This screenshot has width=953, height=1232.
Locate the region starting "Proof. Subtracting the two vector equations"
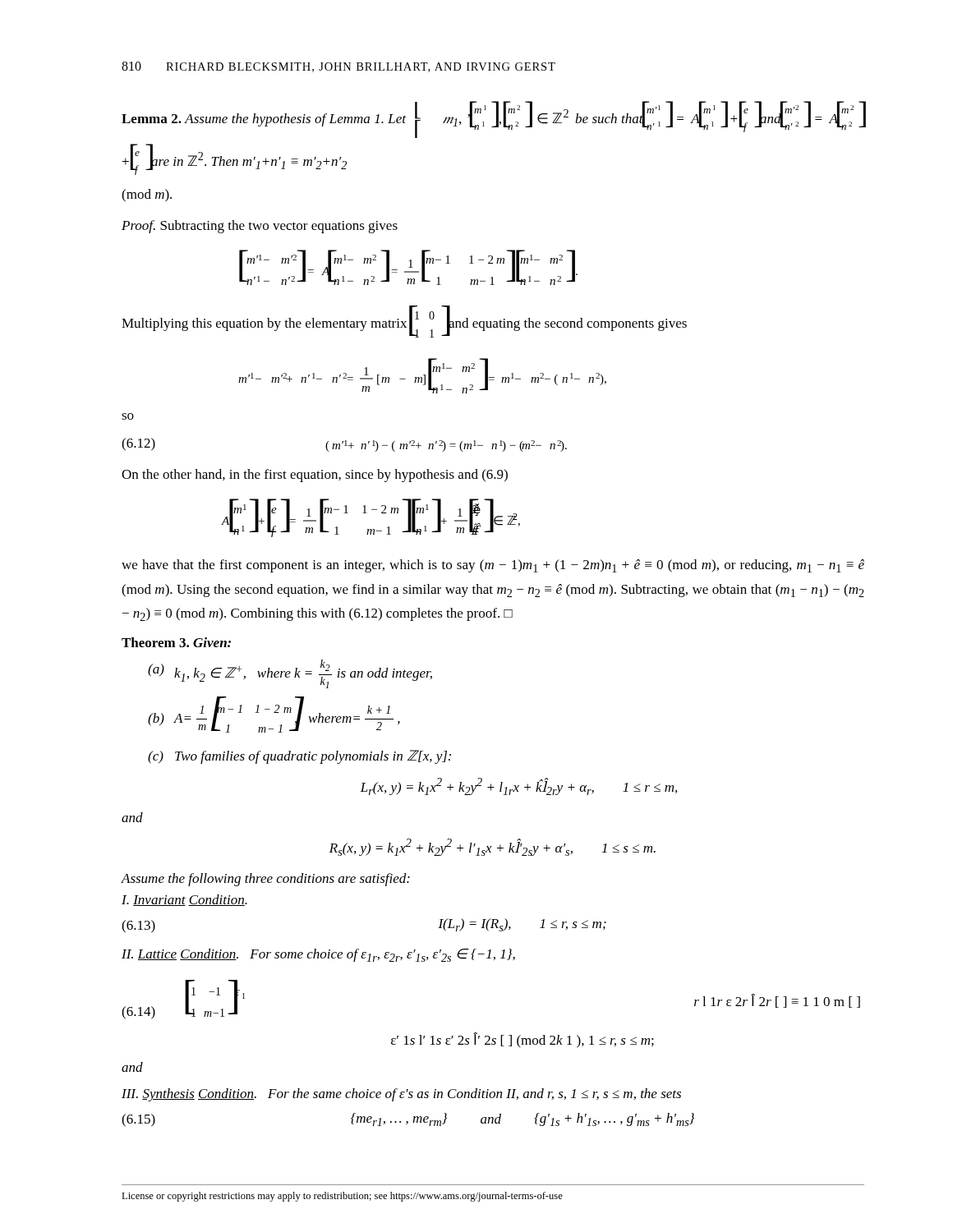260,226
